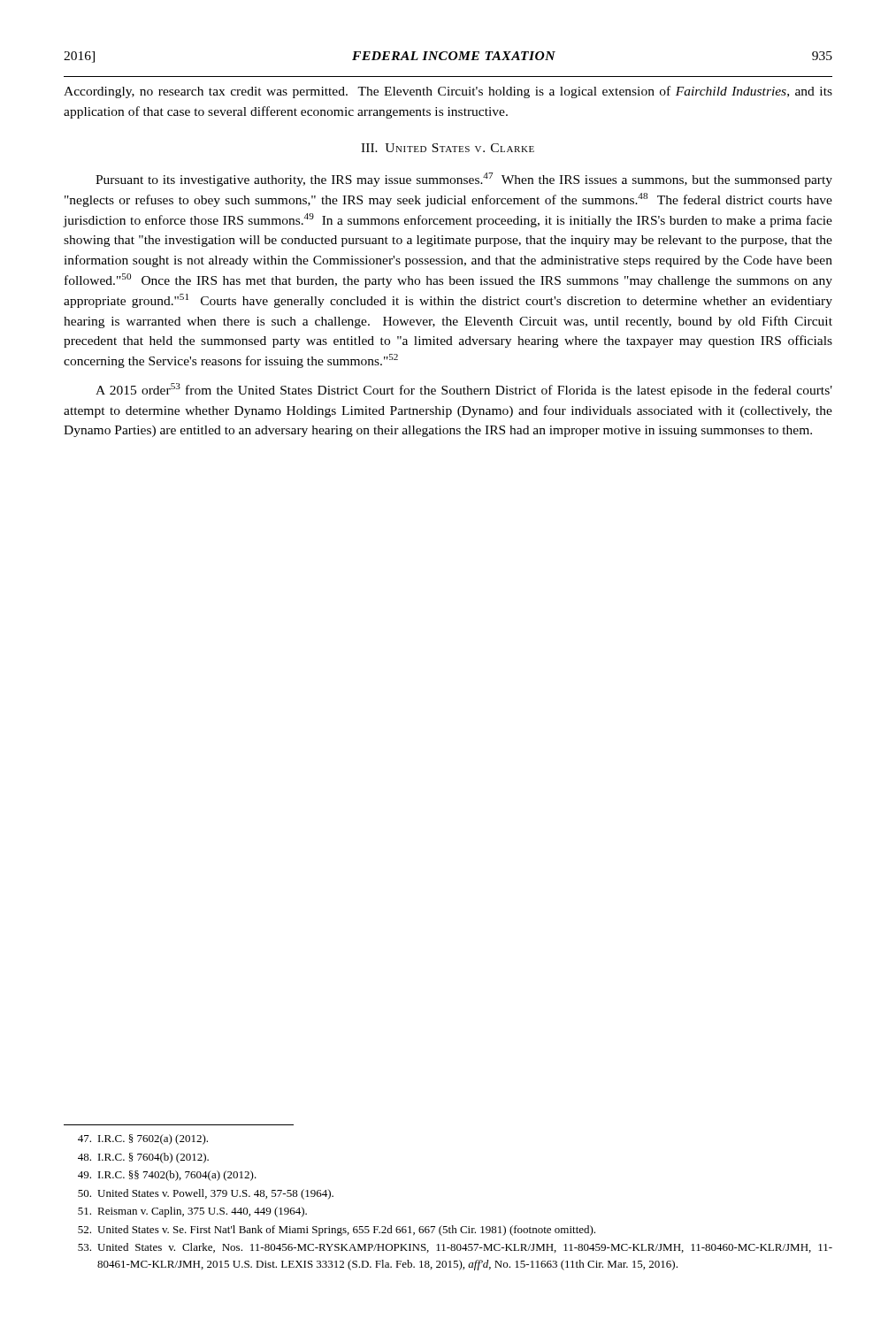896x1327 pixels.
Task: Select the text starting "III. United States v. Clarke"
Action: [x=448, y=147]
